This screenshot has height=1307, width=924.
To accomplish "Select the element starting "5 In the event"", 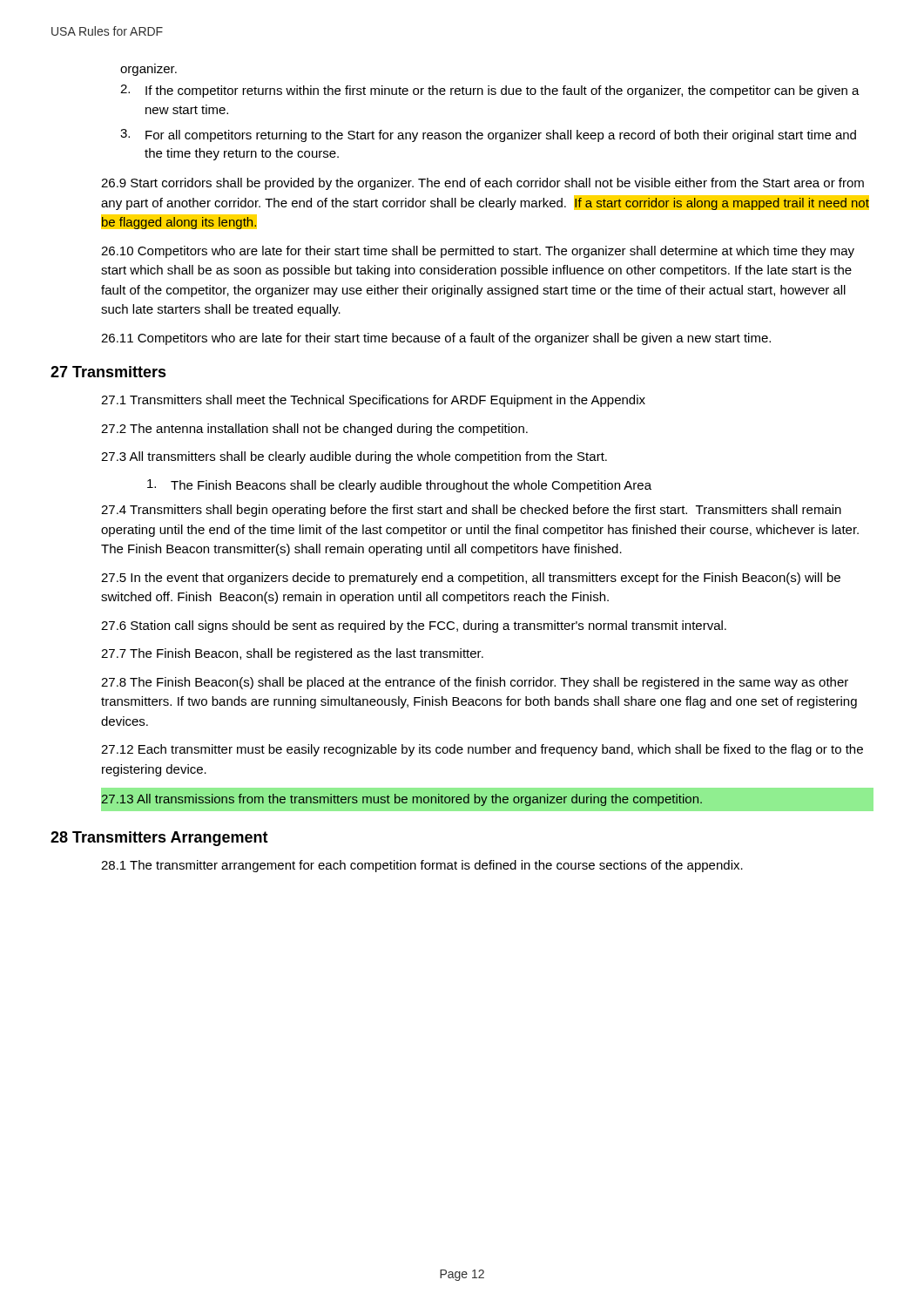I will 471,587.
